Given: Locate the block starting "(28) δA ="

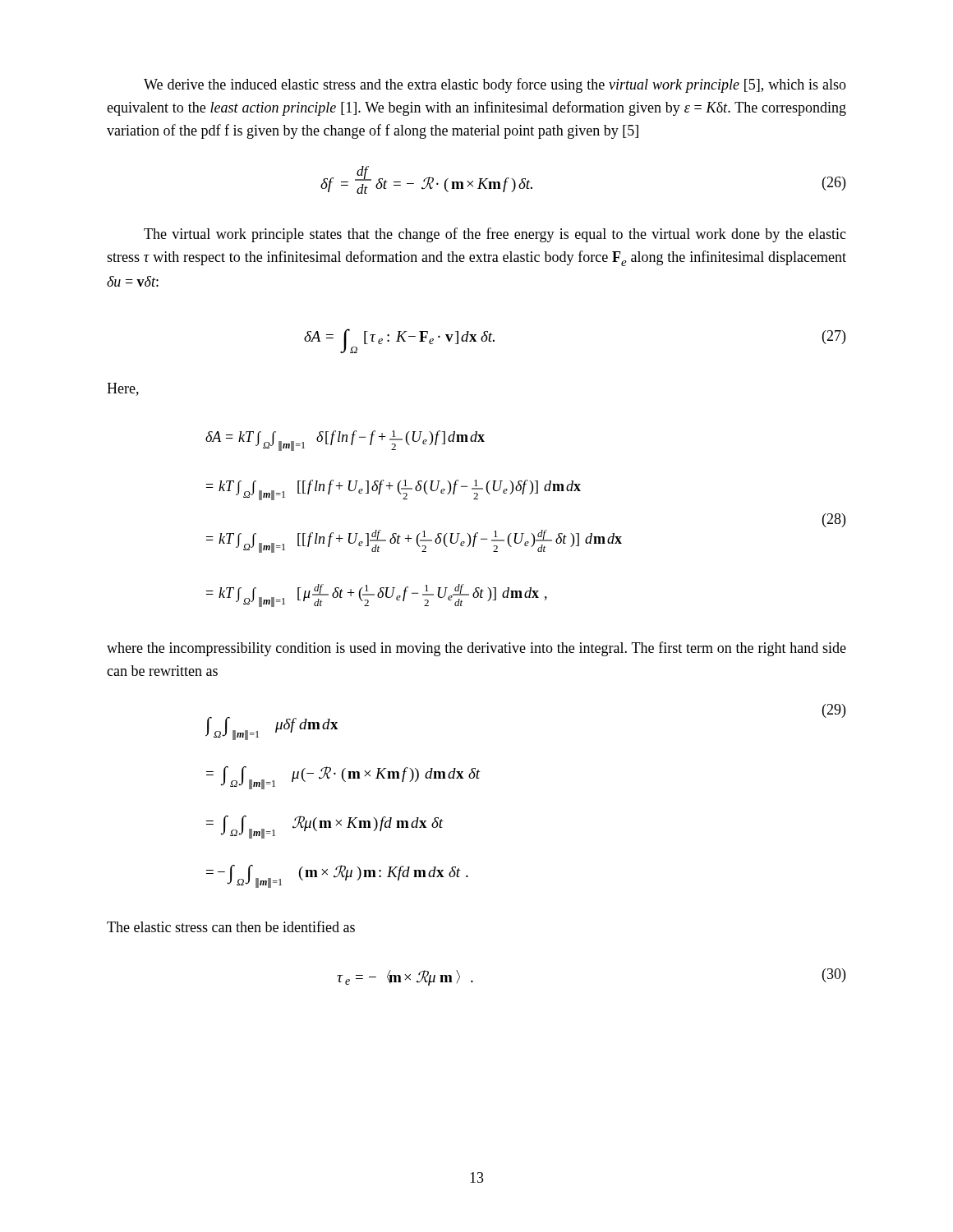Looking at the screenshot, I should [345, 441].
